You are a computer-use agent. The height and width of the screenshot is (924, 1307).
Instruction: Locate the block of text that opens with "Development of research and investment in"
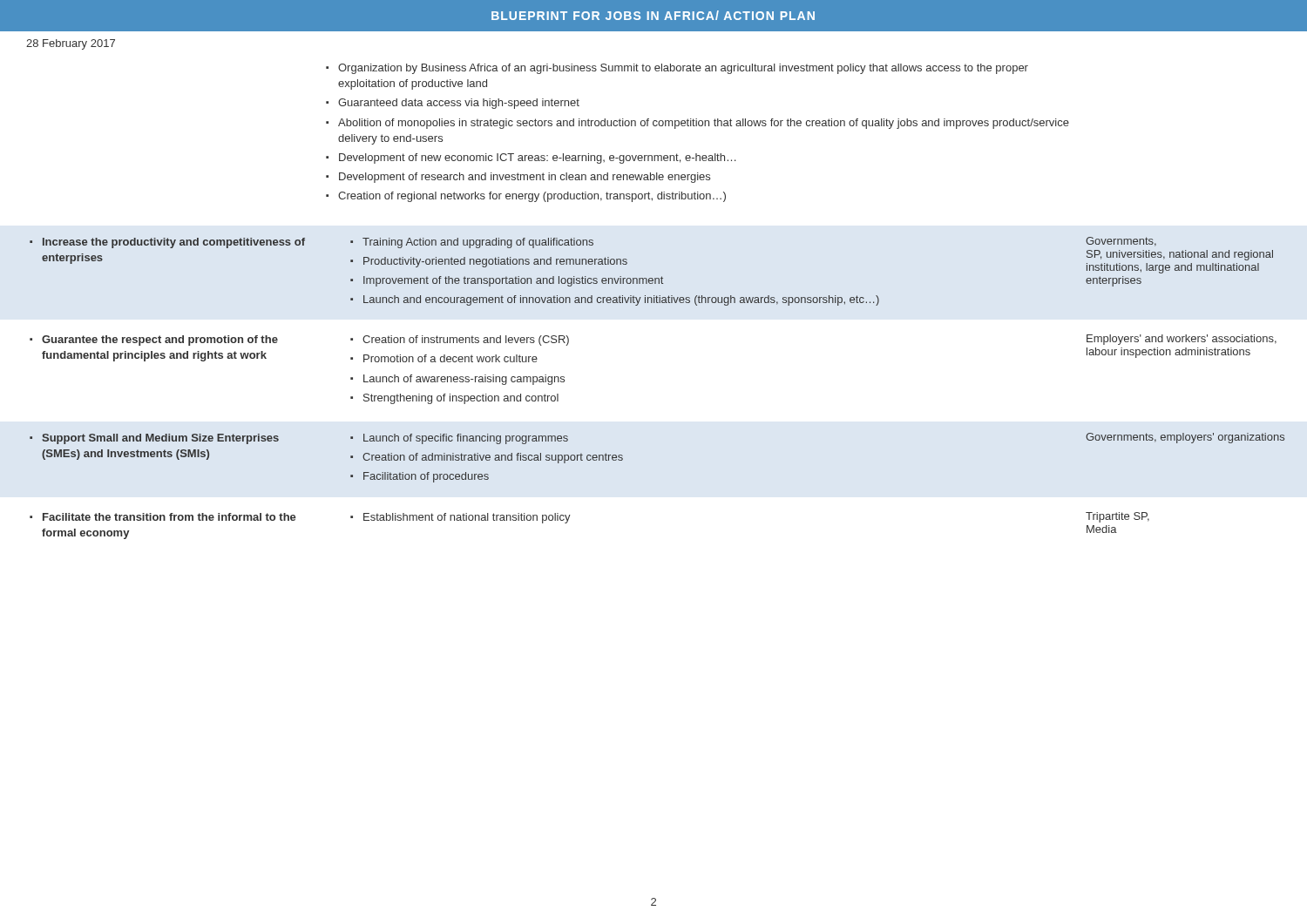pyautogui.click(x=524, y=176)
